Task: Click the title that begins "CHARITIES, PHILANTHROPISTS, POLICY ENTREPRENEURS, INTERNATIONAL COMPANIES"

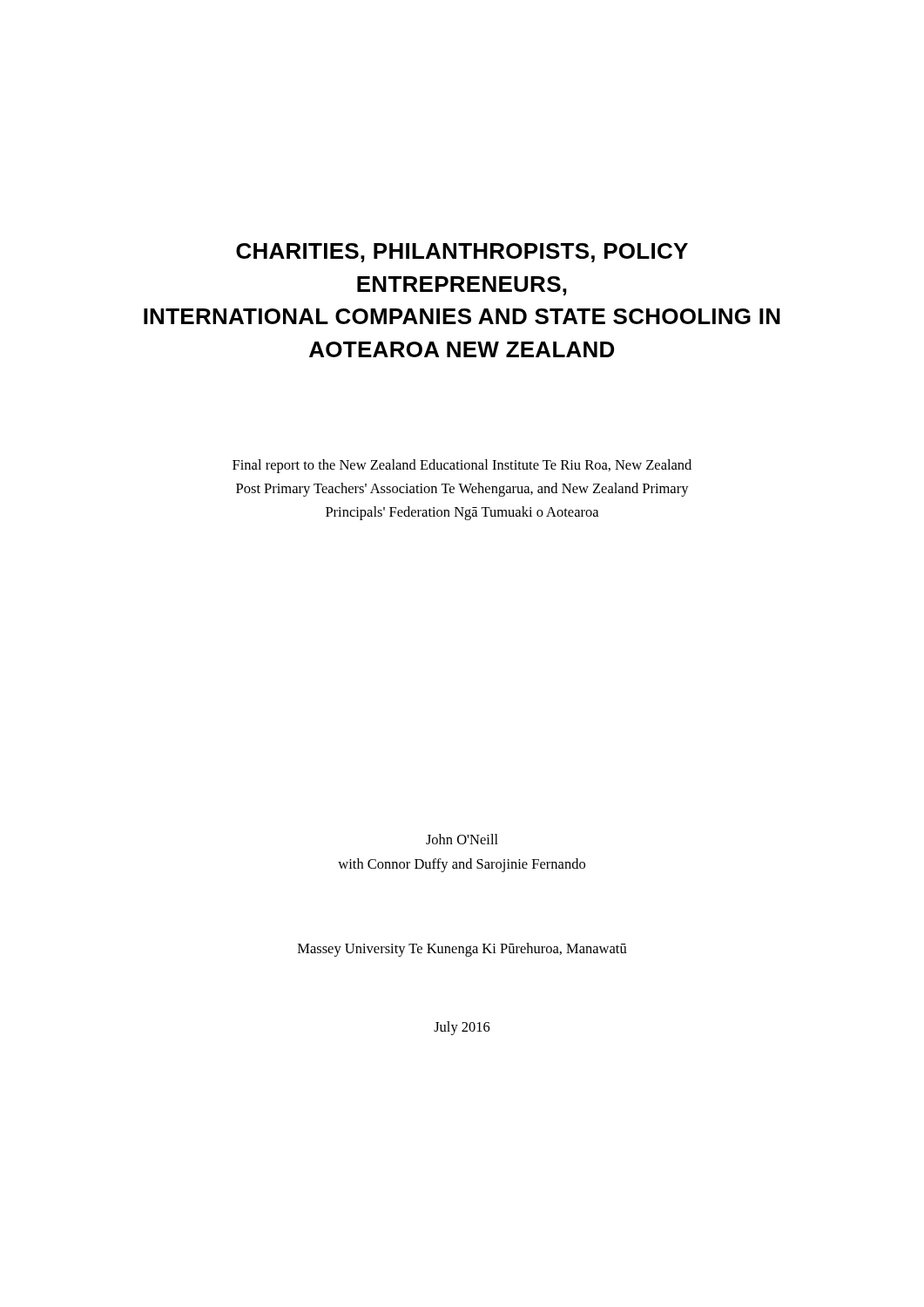Action: (462, 301)
